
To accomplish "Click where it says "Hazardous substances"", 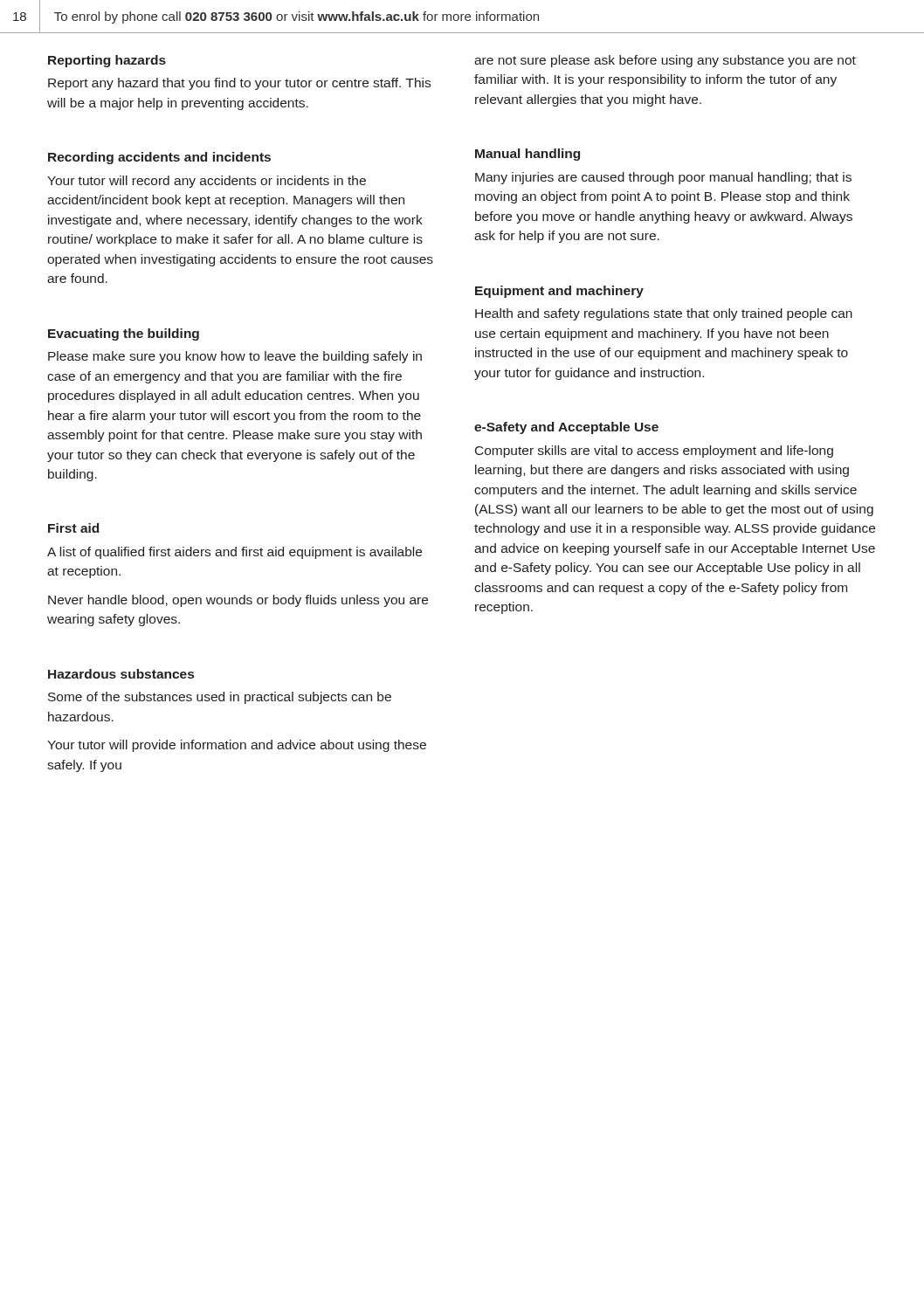I will pyautogui.click(x=121, y=674).
